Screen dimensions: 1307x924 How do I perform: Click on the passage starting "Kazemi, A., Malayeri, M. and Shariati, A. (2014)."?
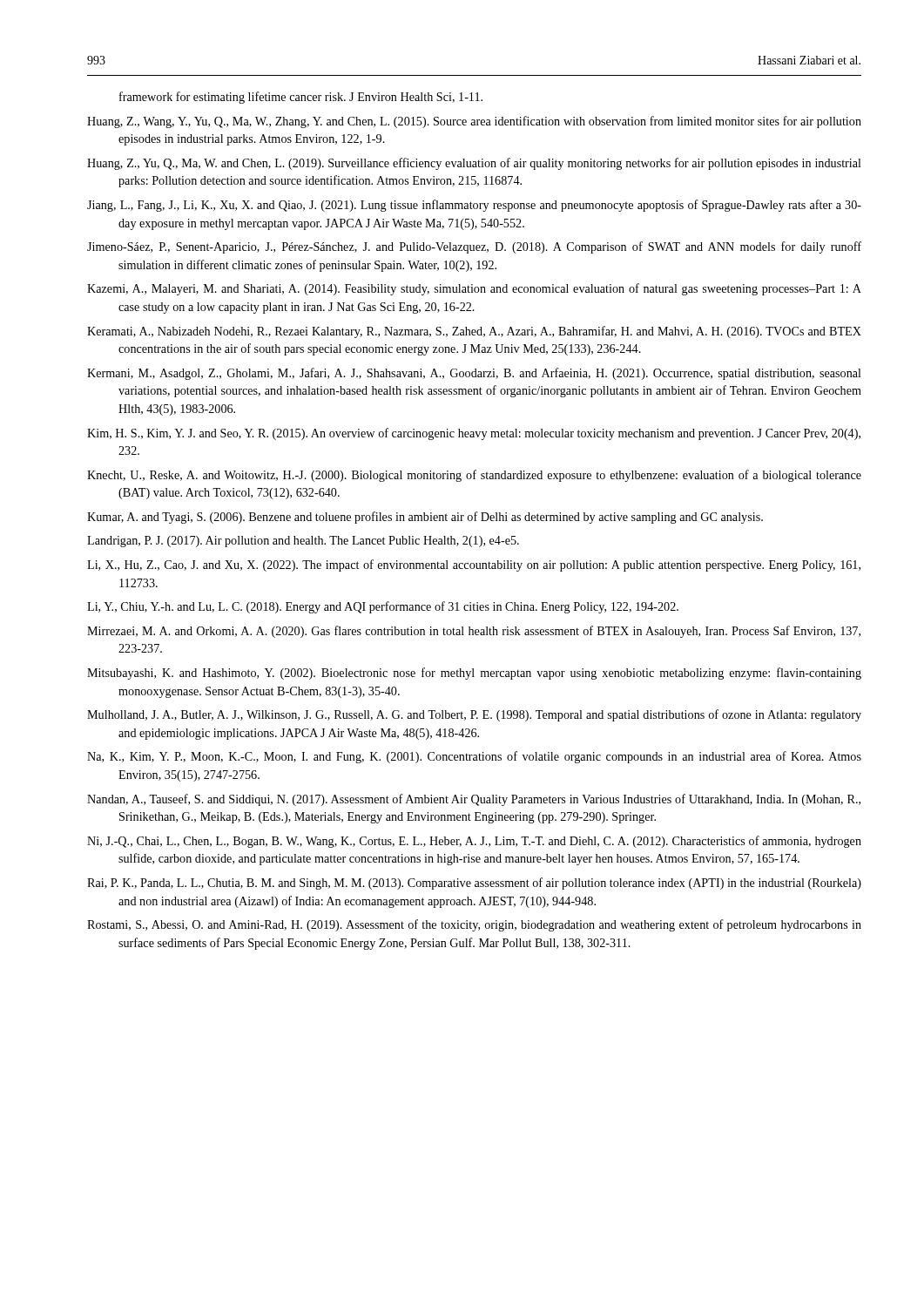(474, 298)
